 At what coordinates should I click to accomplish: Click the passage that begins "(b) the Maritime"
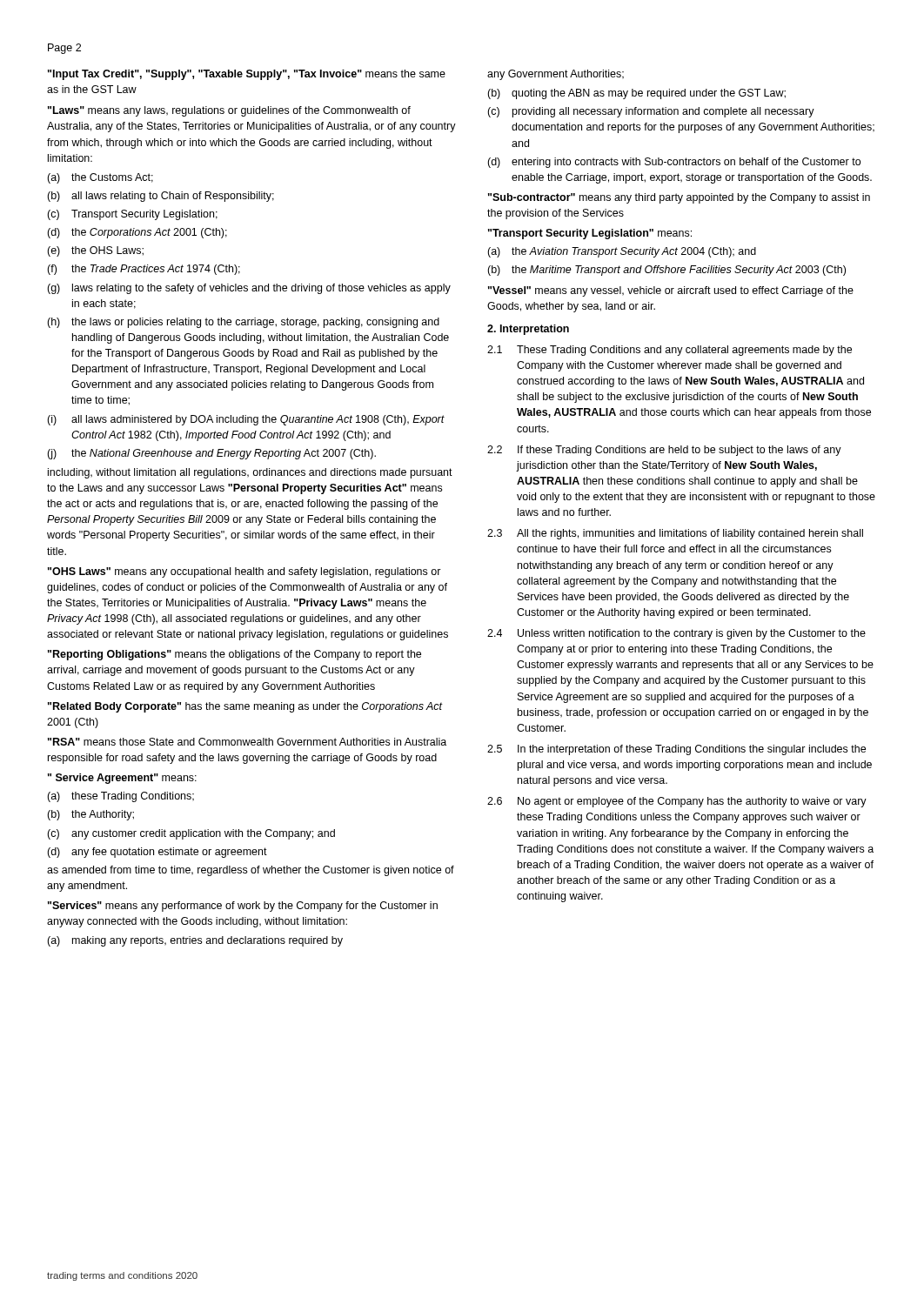682,270
